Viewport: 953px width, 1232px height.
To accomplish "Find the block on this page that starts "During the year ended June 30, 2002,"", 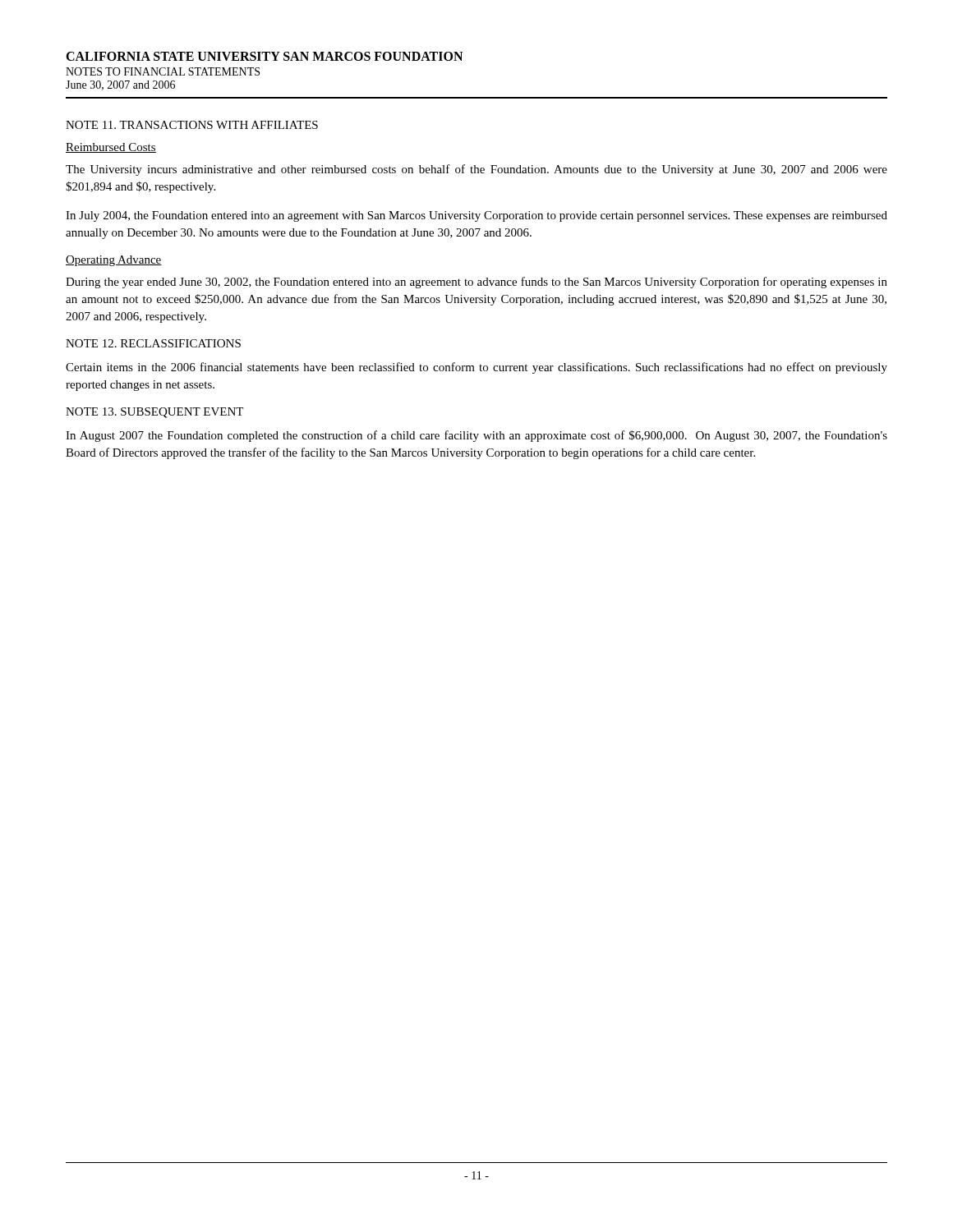I will (476, 299).
